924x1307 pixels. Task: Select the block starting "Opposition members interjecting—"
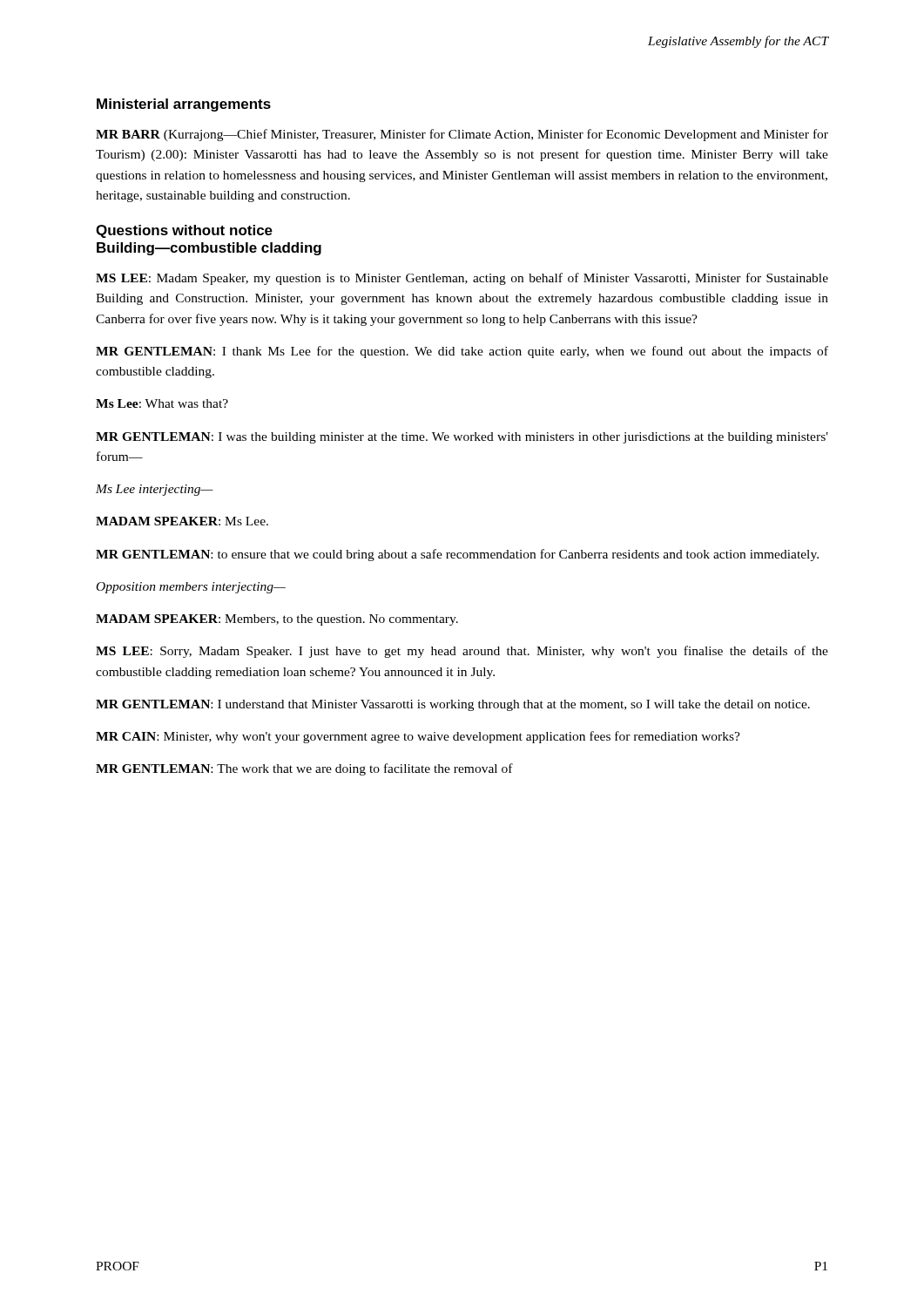tap(191, 586)
